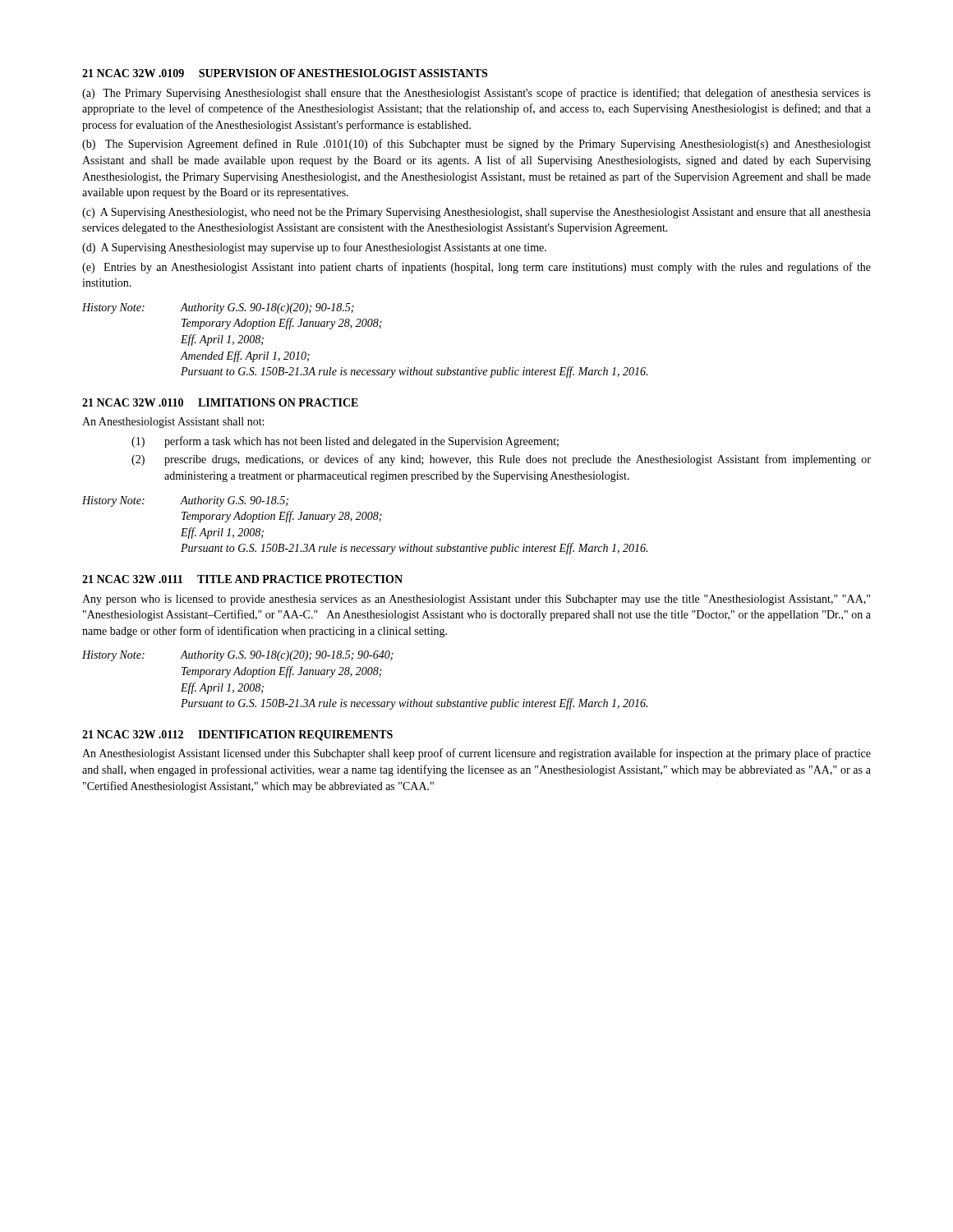Navigate to the text starting "(2) prescribe drugs, medications, or"
This screenshot has height=1232, width=953.
click(x=501, y=468)
